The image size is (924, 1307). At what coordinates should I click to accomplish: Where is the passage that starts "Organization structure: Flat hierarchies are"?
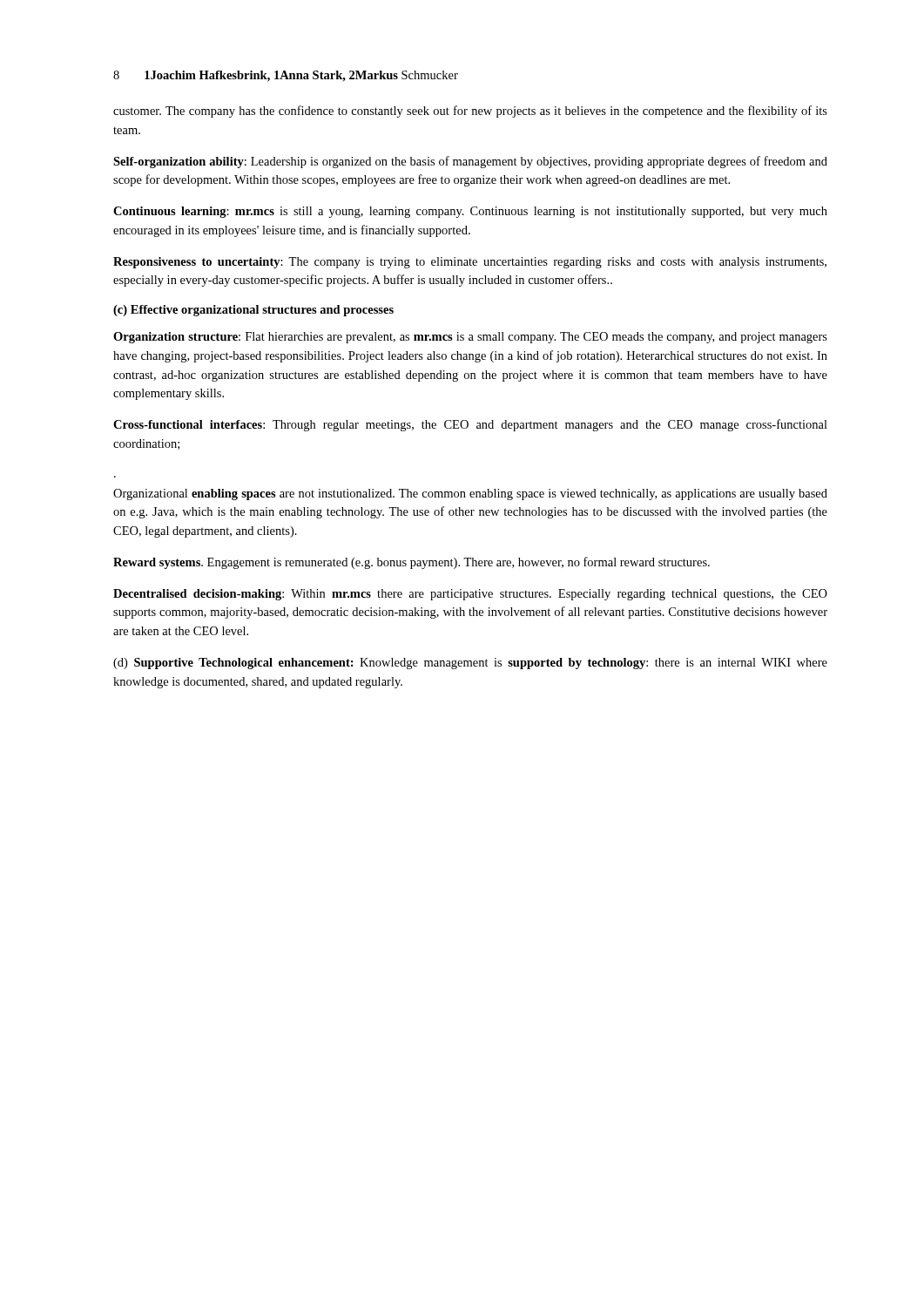pyautogui.click(x=470, y=365)
